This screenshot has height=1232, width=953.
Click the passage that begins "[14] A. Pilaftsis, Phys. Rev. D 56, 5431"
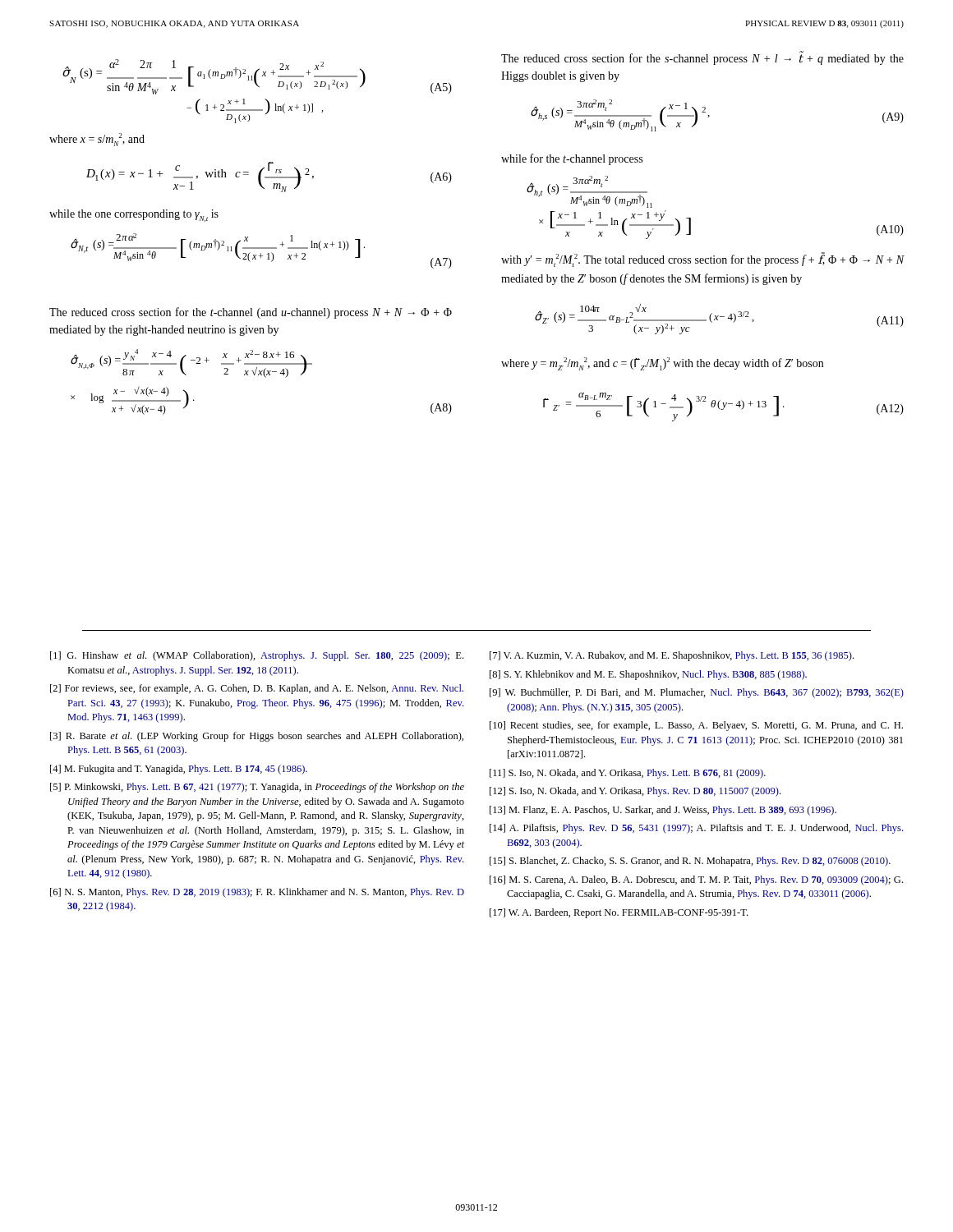coord(696,835)
